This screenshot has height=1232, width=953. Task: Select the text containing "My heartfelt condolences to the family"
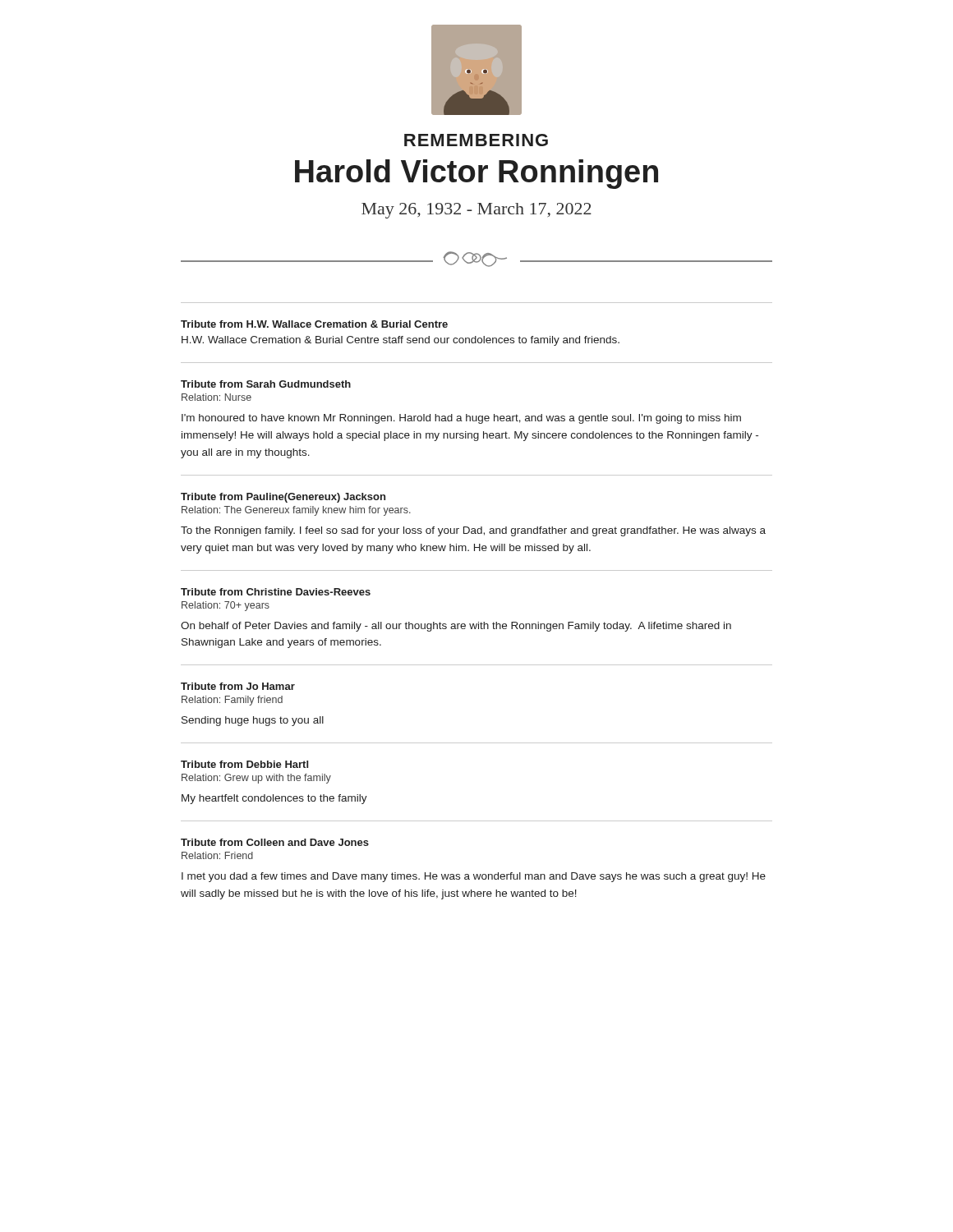click(274, 798)
